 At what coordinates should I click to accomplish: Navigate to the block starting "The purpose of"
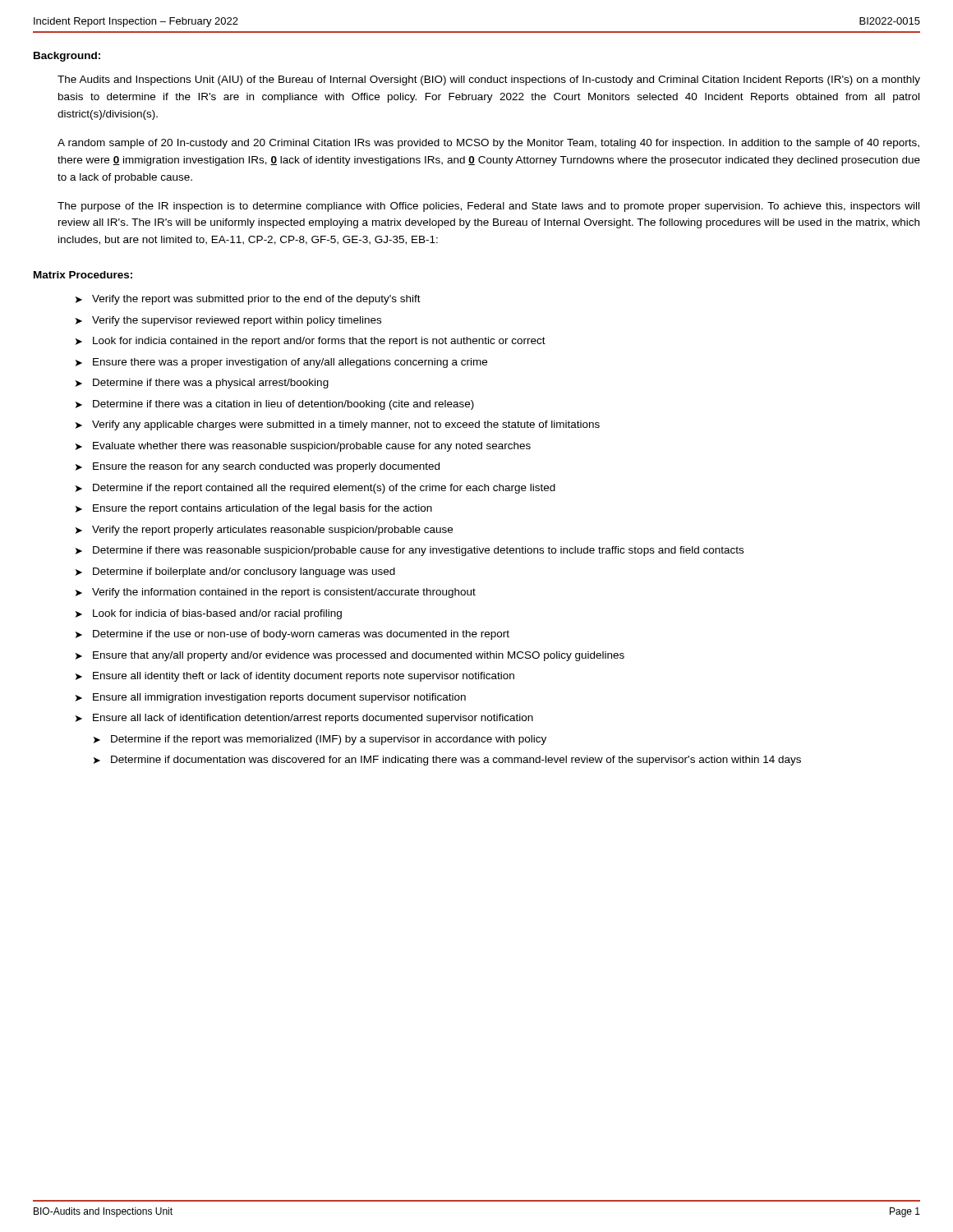tap(489, 223)
